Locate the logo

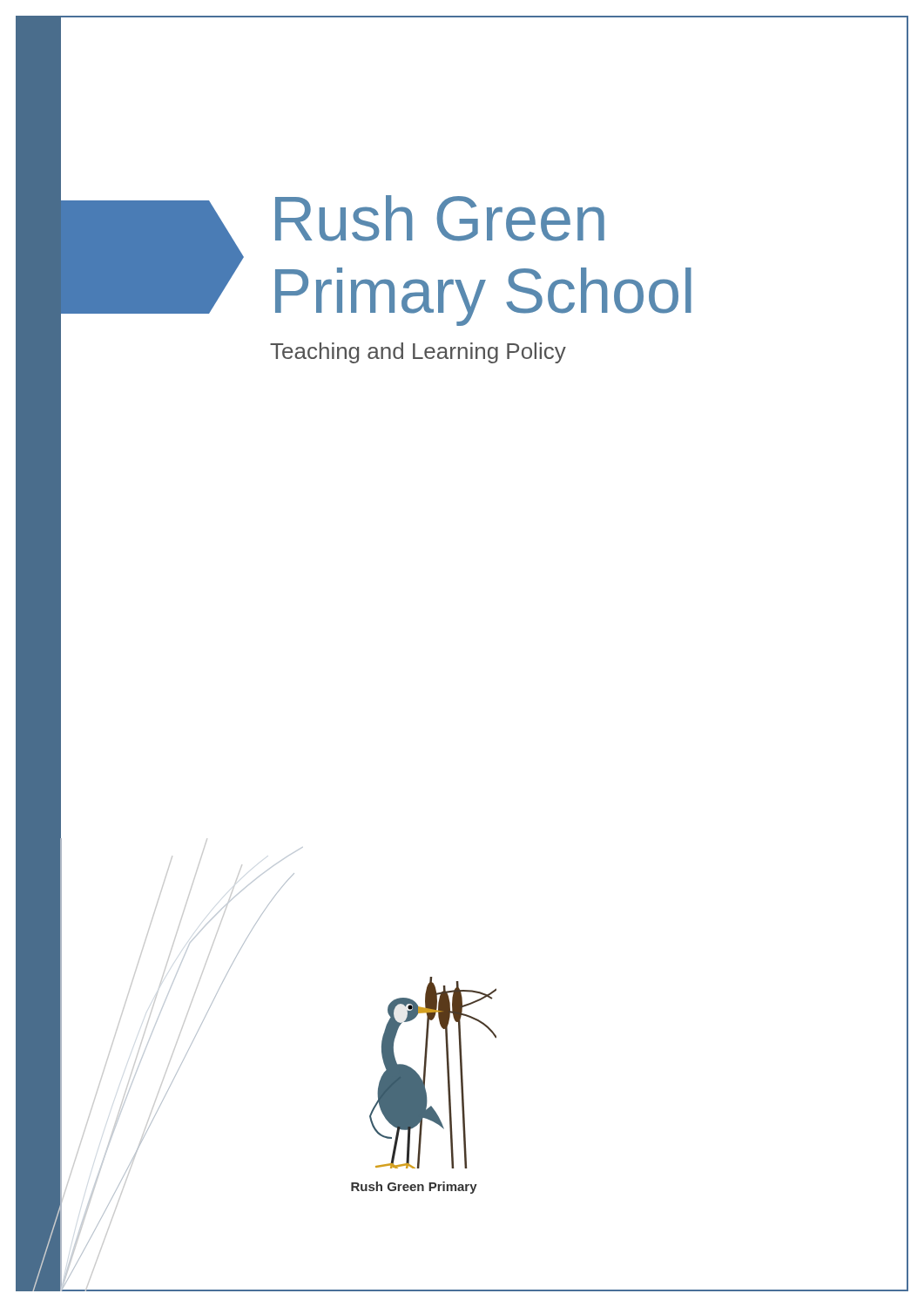[x=414, y=1081]
